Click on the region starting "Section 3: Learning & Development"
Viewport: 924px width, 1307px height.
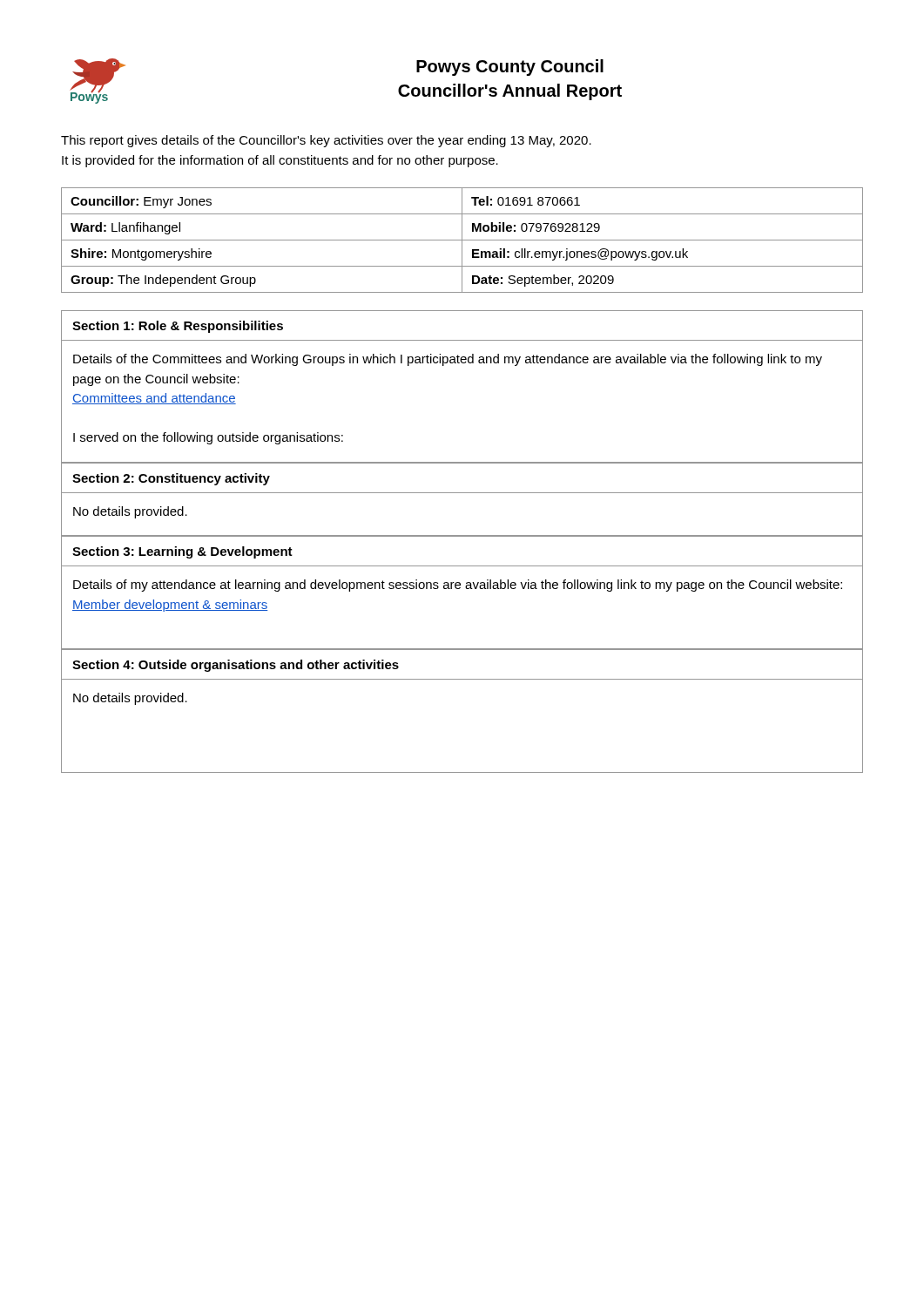coord(182,551)
